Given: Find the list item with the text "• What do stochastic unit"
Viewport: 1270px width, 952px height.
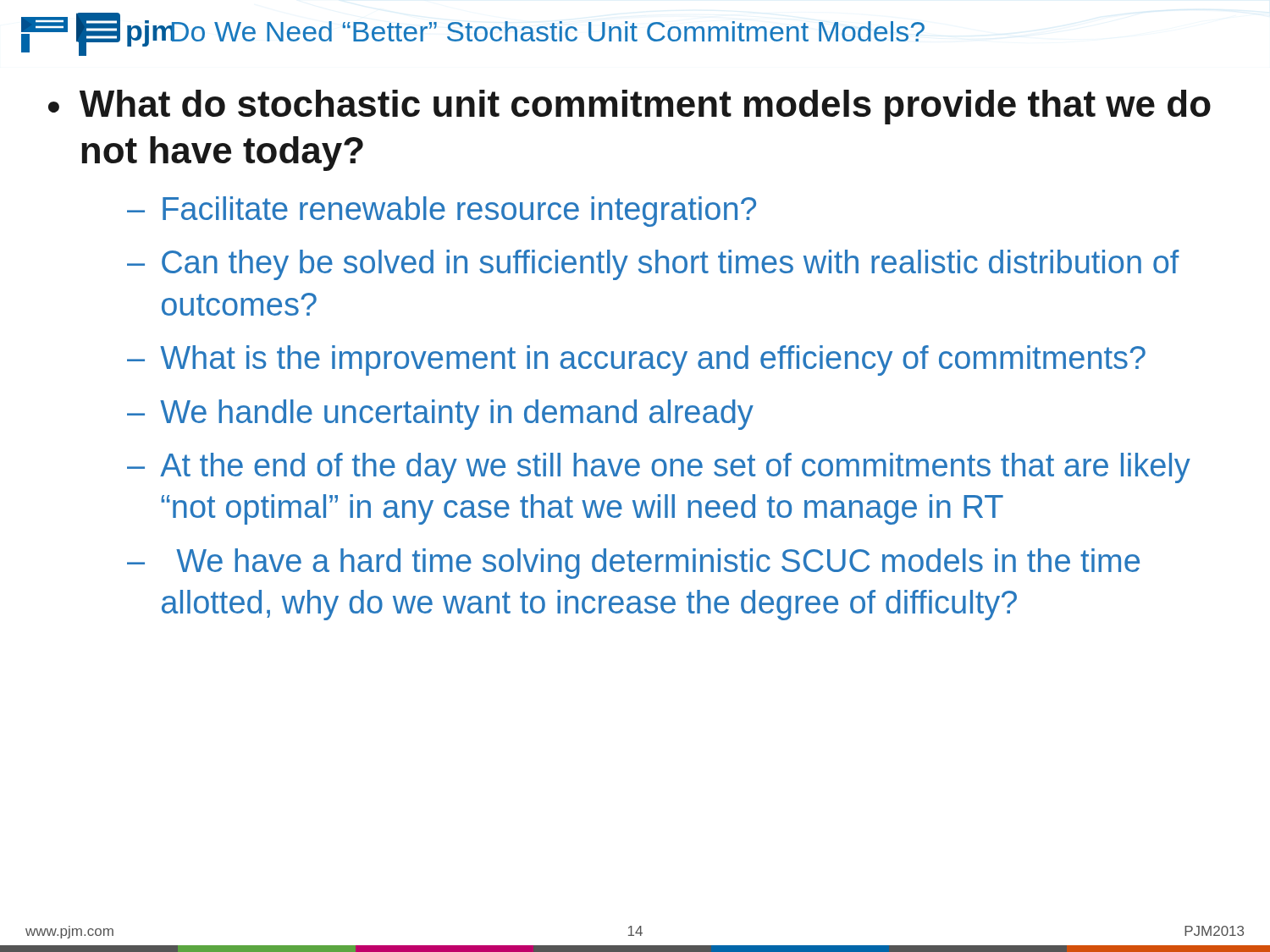Looking at the screenshot, I should coord(635,127).
